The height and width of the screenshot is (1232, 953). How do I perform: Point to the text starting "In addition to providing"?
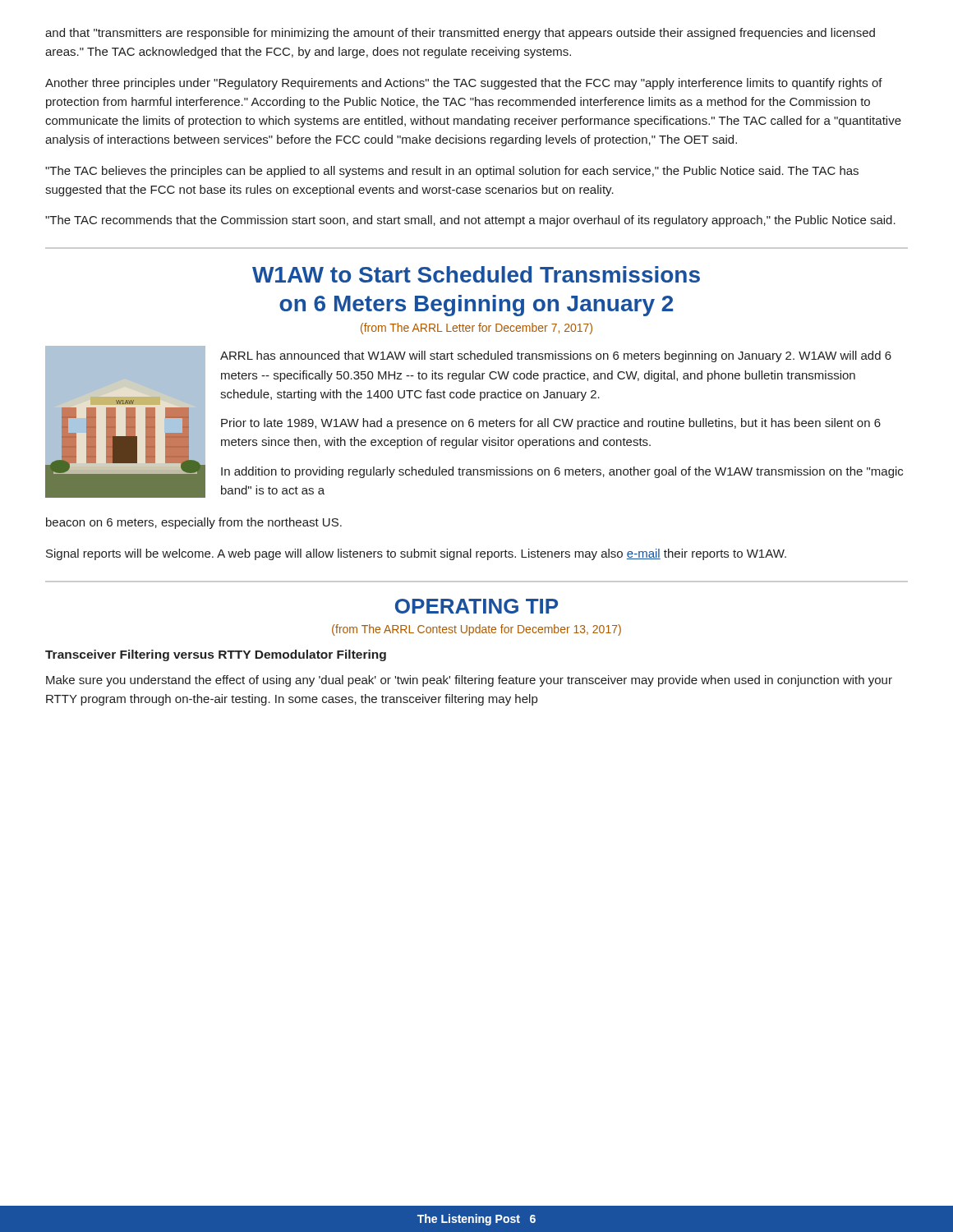pyautogui.click(x=562, y=480)
